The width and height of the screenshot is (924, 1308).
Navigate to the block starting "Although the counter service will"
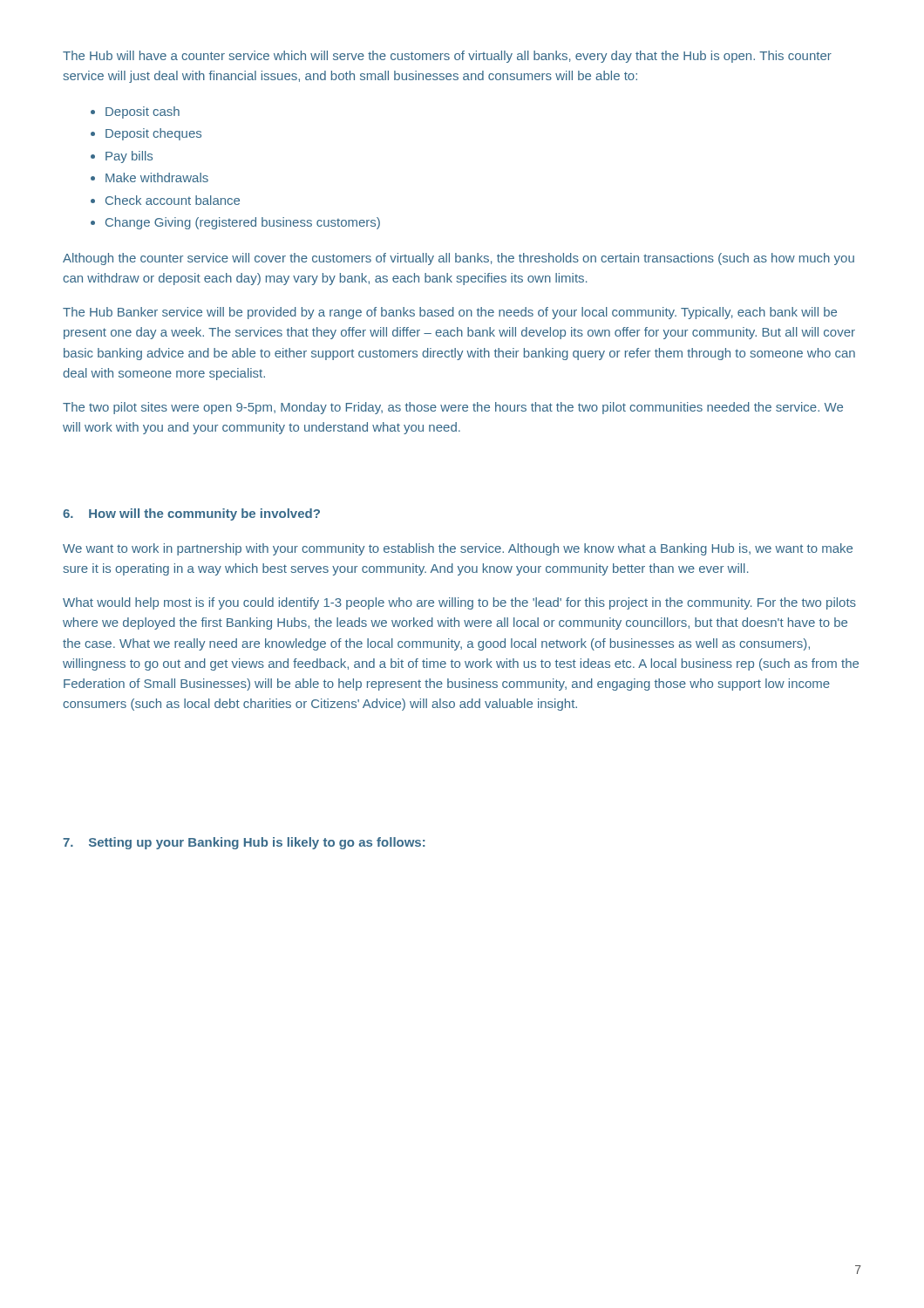462,267
